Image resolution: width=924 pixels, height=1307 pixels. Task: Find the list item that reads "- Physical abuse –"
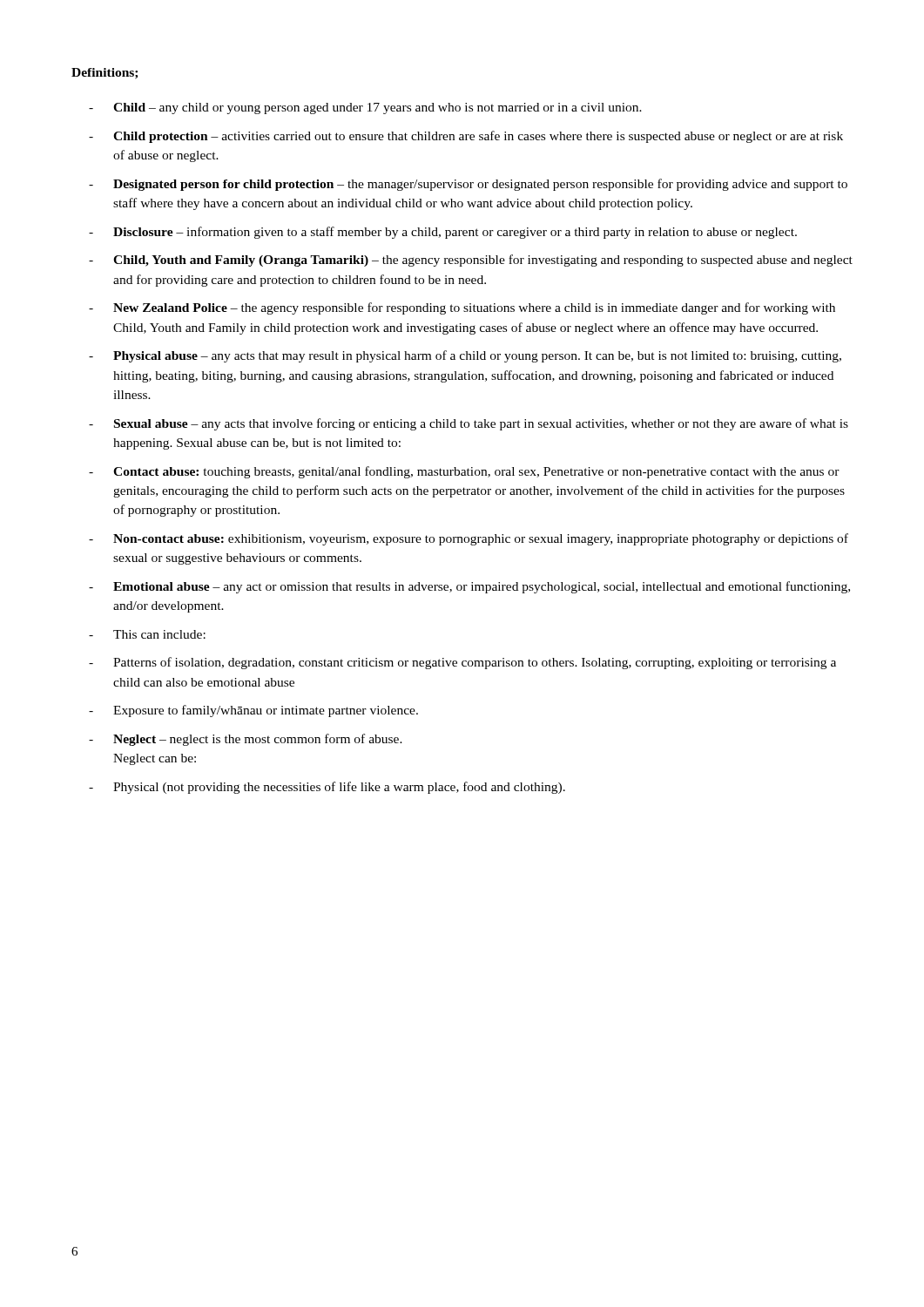pyautogui.click(x=471, y=375)
